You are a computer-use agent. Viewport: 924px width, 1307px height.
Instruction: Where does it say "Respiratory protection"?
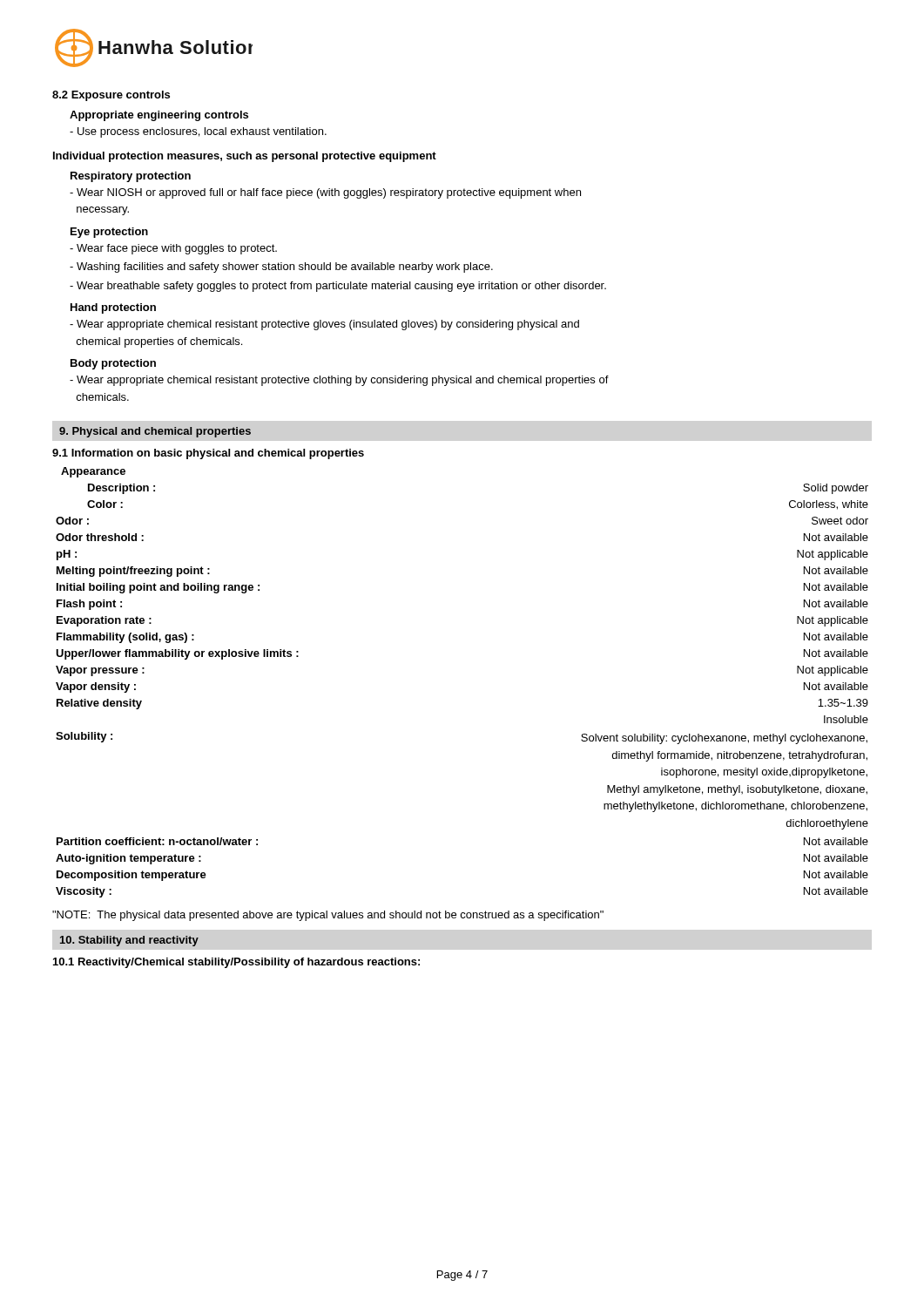130,175
